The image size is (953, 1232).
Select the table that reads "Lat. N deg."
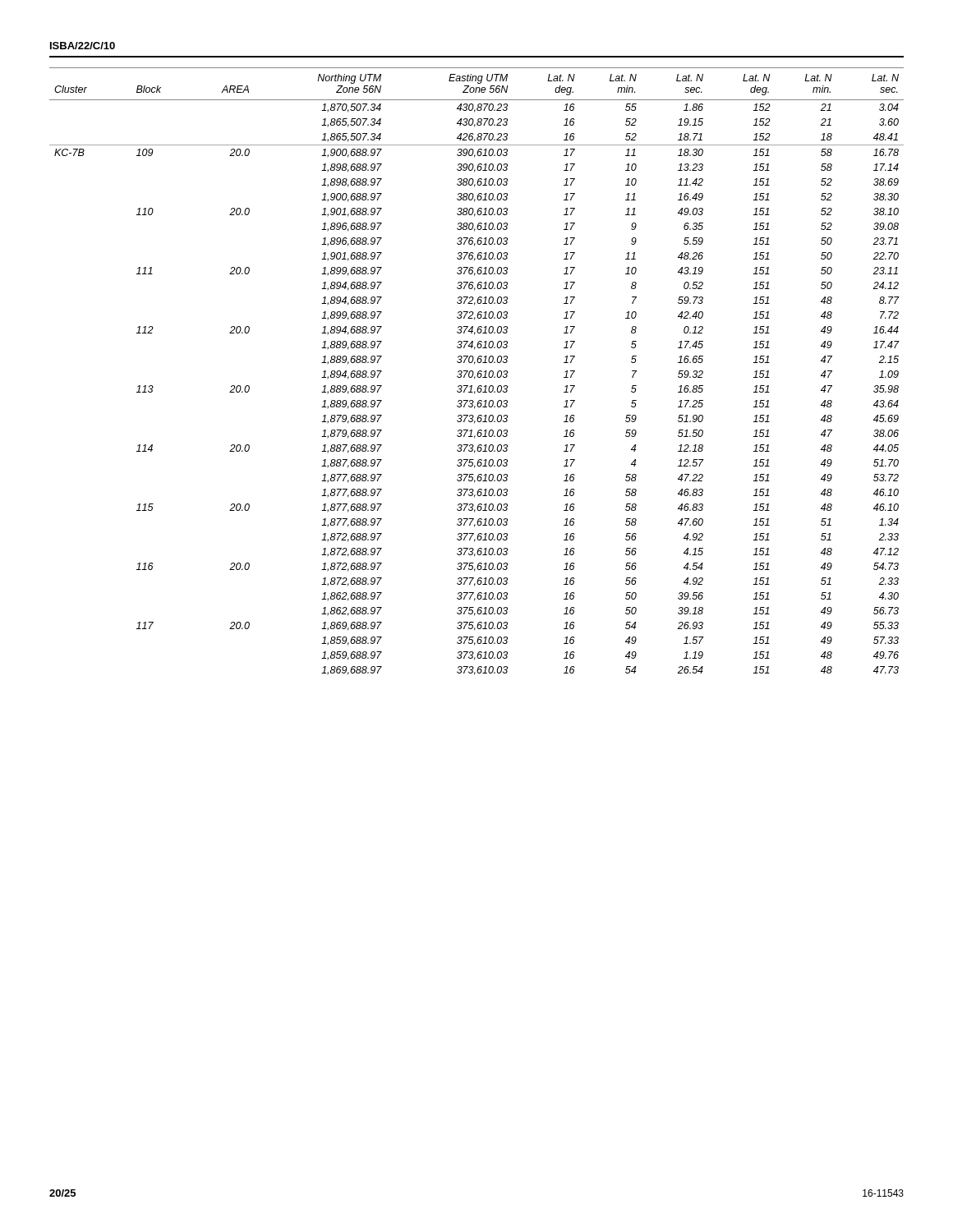(476, 372)
